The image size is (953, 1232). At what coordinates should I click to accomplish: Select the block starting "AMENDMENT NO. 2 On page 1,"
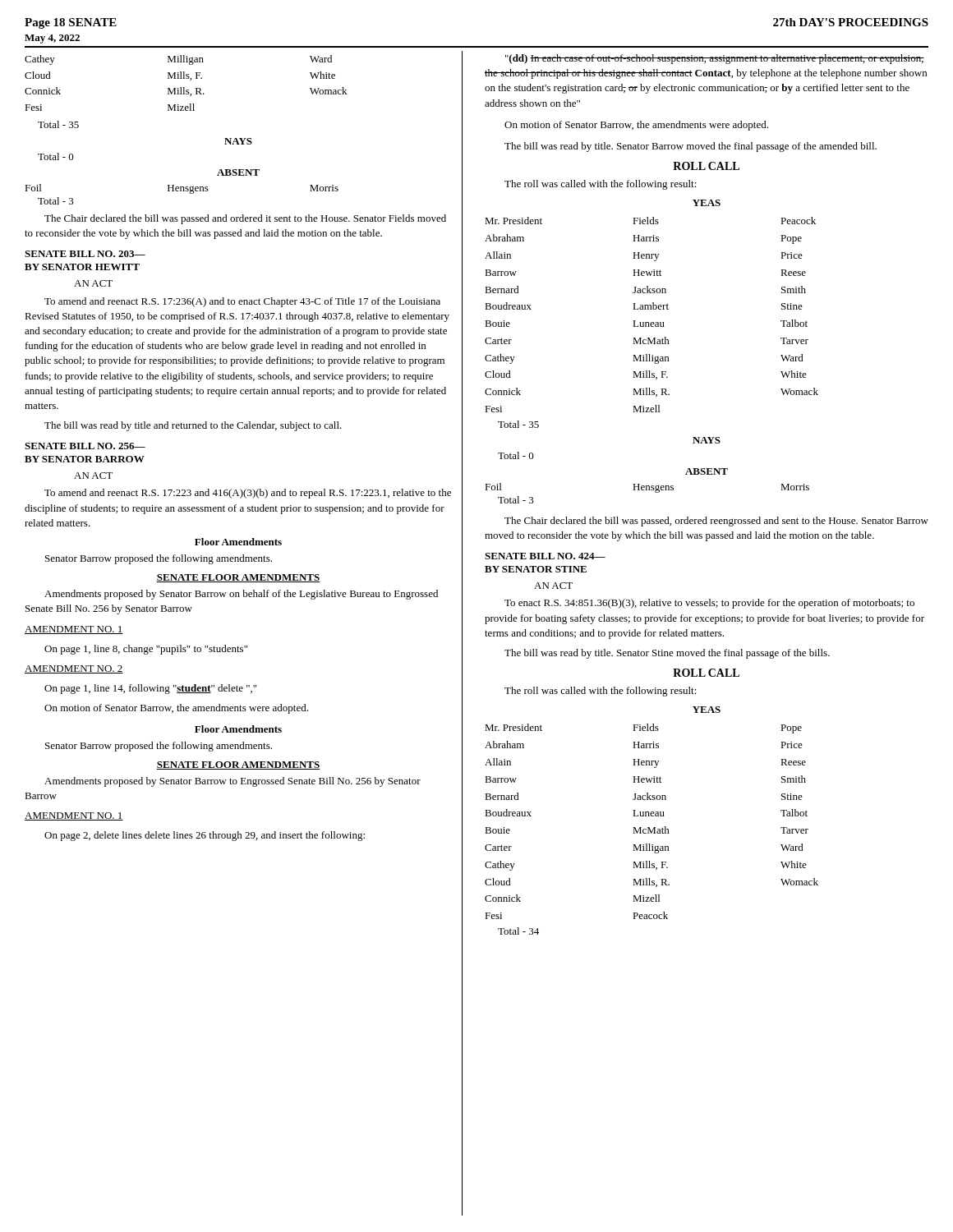[238, 679]
